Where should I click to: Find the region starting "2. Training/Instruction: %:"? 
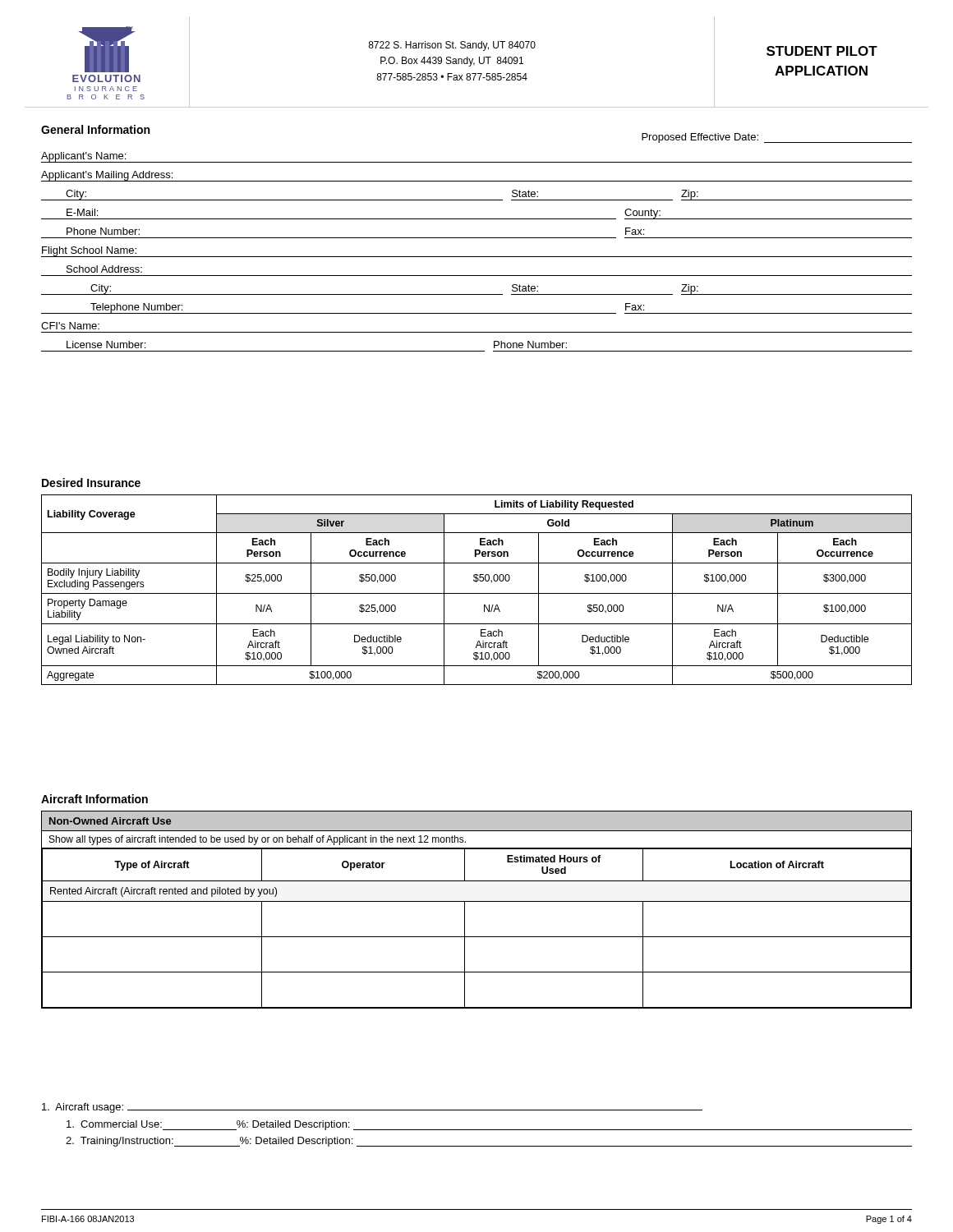[489, 1140]
